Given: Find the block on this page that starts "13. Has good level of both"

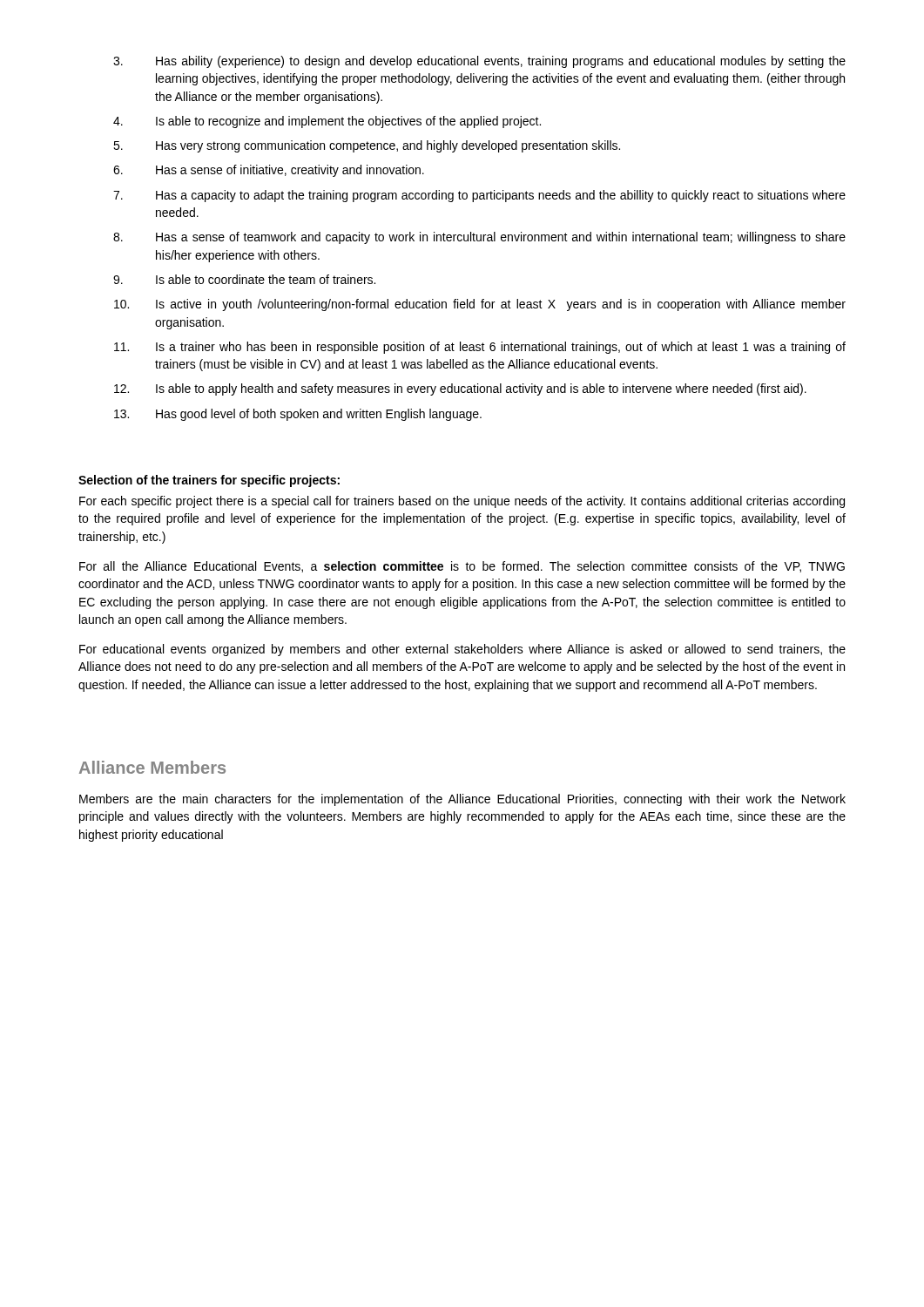Looking at the screenshot, I should 479,414.
